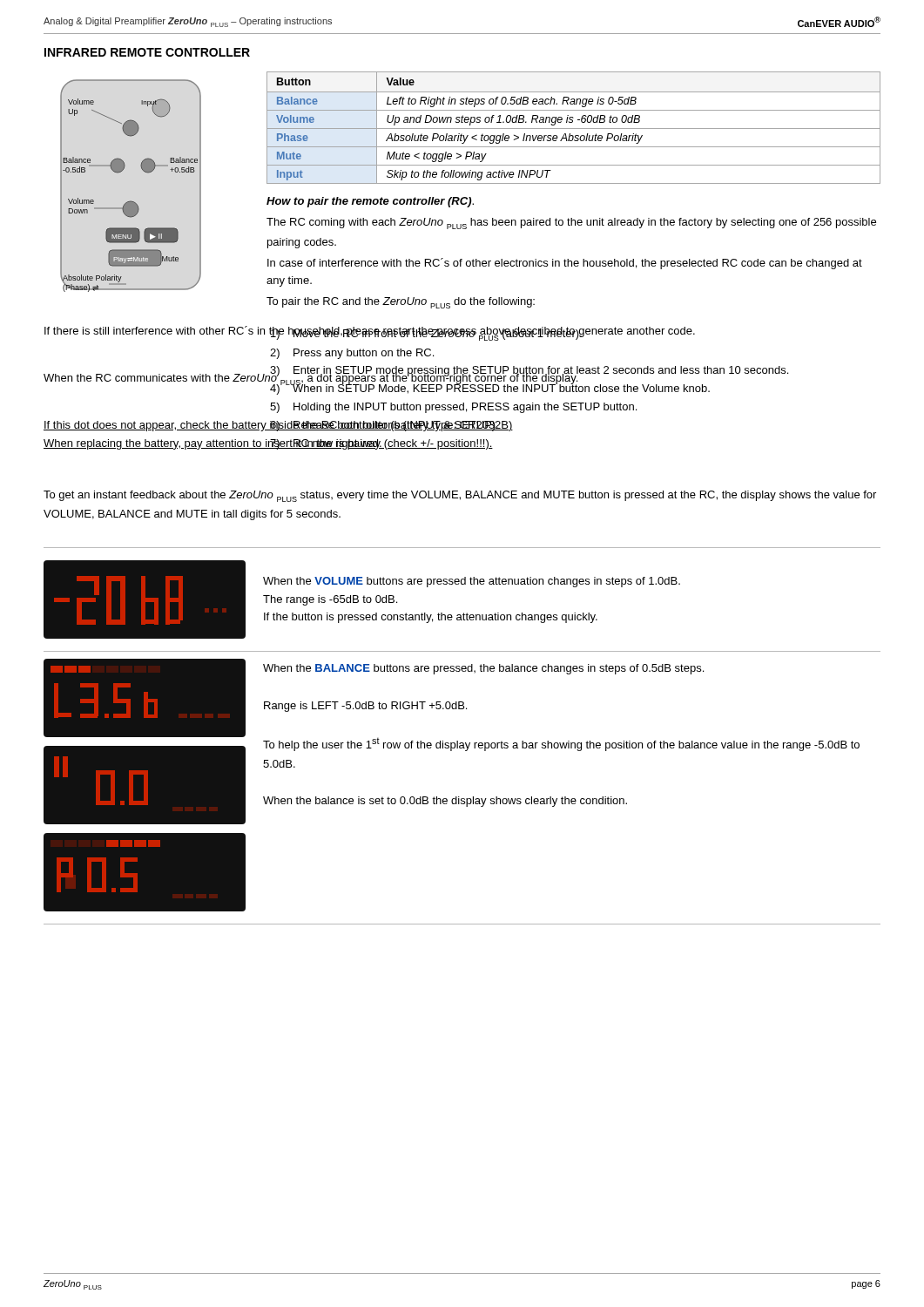924x1307 pixels.
Task: Select the element starting "When the BALANCE"
Action: pyautogui.click(x=562, y=734)
